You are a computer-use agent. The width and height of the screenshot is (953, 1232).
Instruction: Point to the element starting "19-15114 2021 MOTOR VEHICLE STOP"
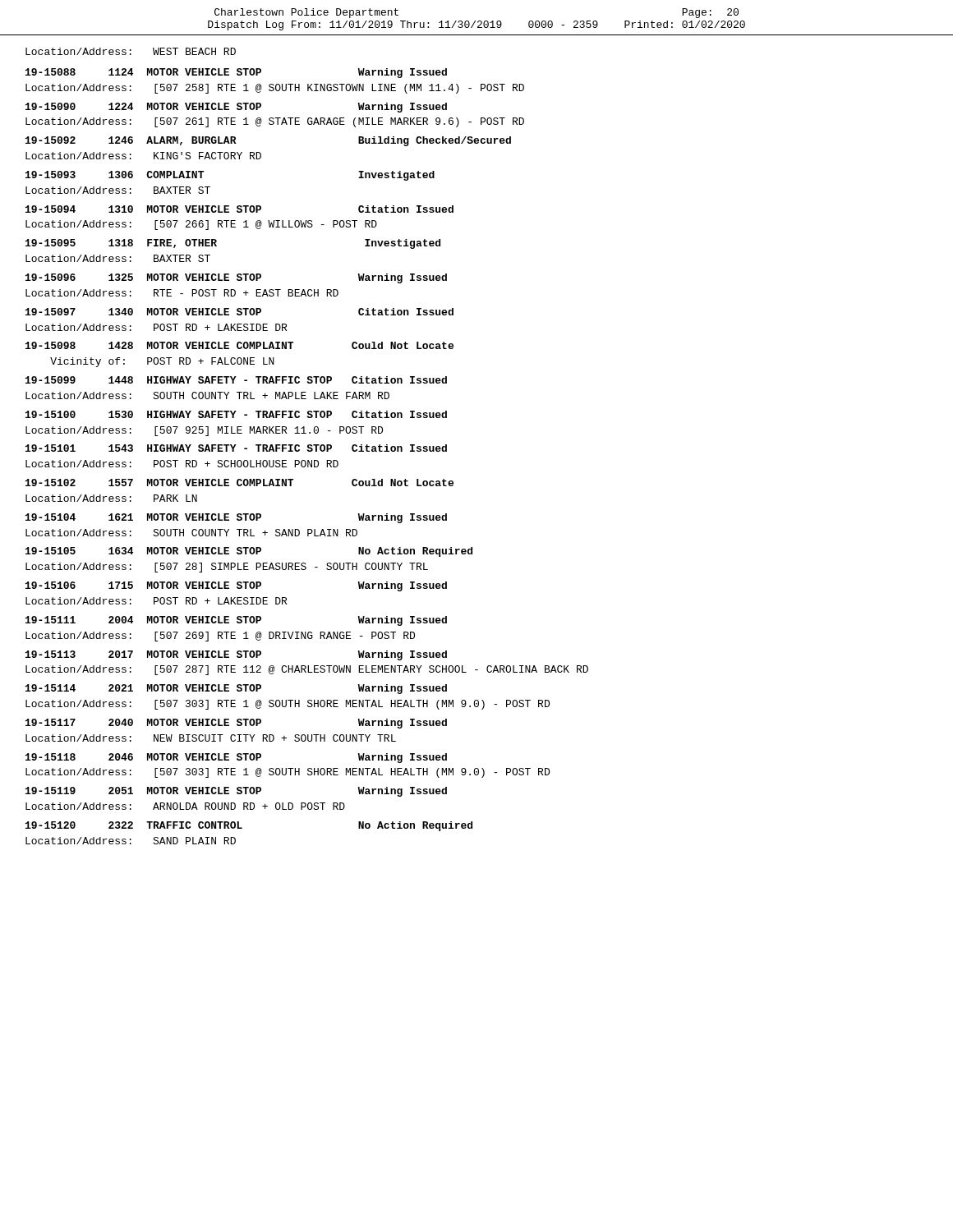pos(287,697)
